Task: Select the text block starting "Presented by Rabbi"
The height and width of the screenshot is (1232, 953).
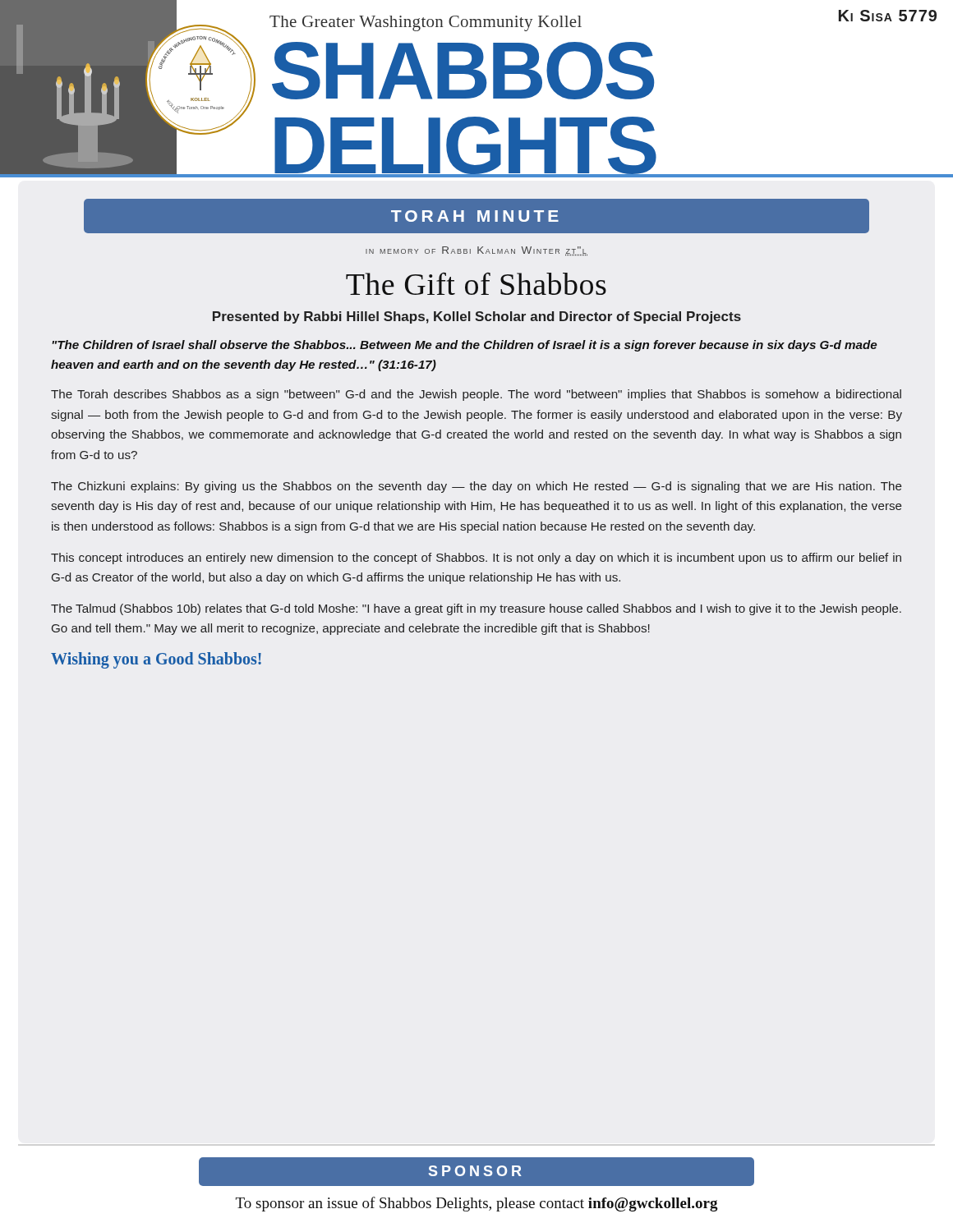Action: pyautogui.click(x=476, y=317)
